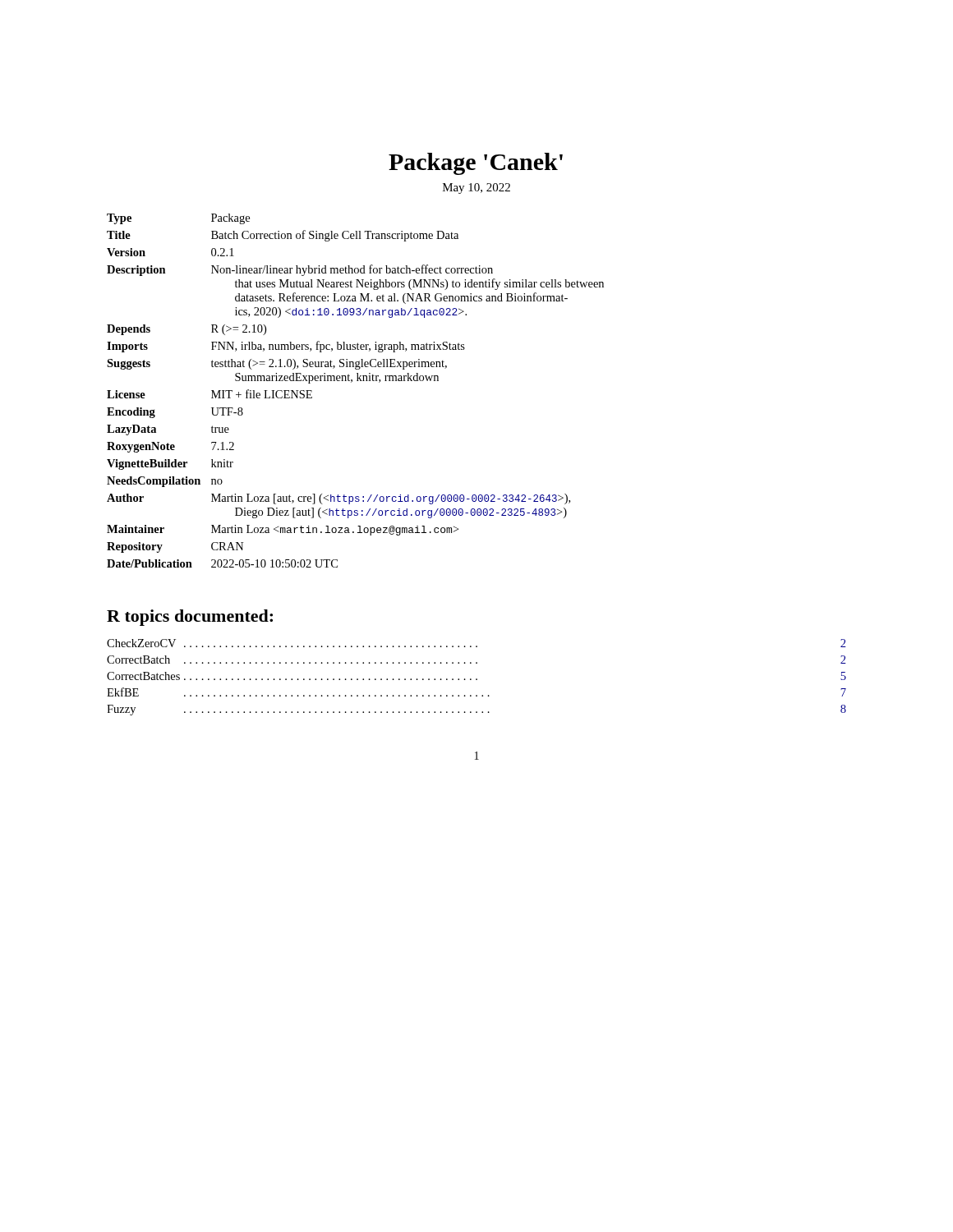Find "Title Batch Correction of Single Cell Transcriptome Data" on this page
The image size is (953, 1232).
(283, 236)
